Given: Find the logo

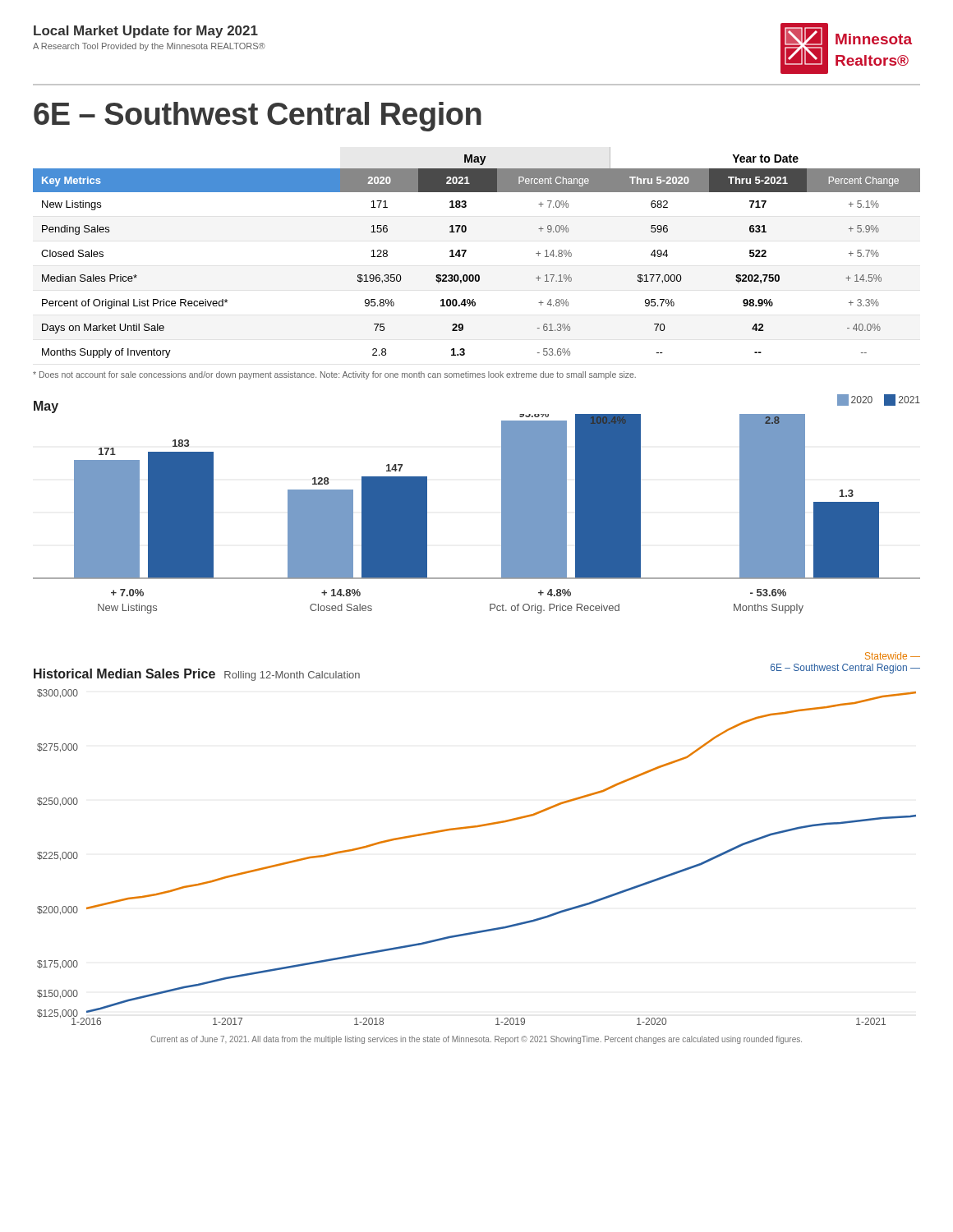Looking at the screenshot, I should pyautogui.click(x=850, y=48).
